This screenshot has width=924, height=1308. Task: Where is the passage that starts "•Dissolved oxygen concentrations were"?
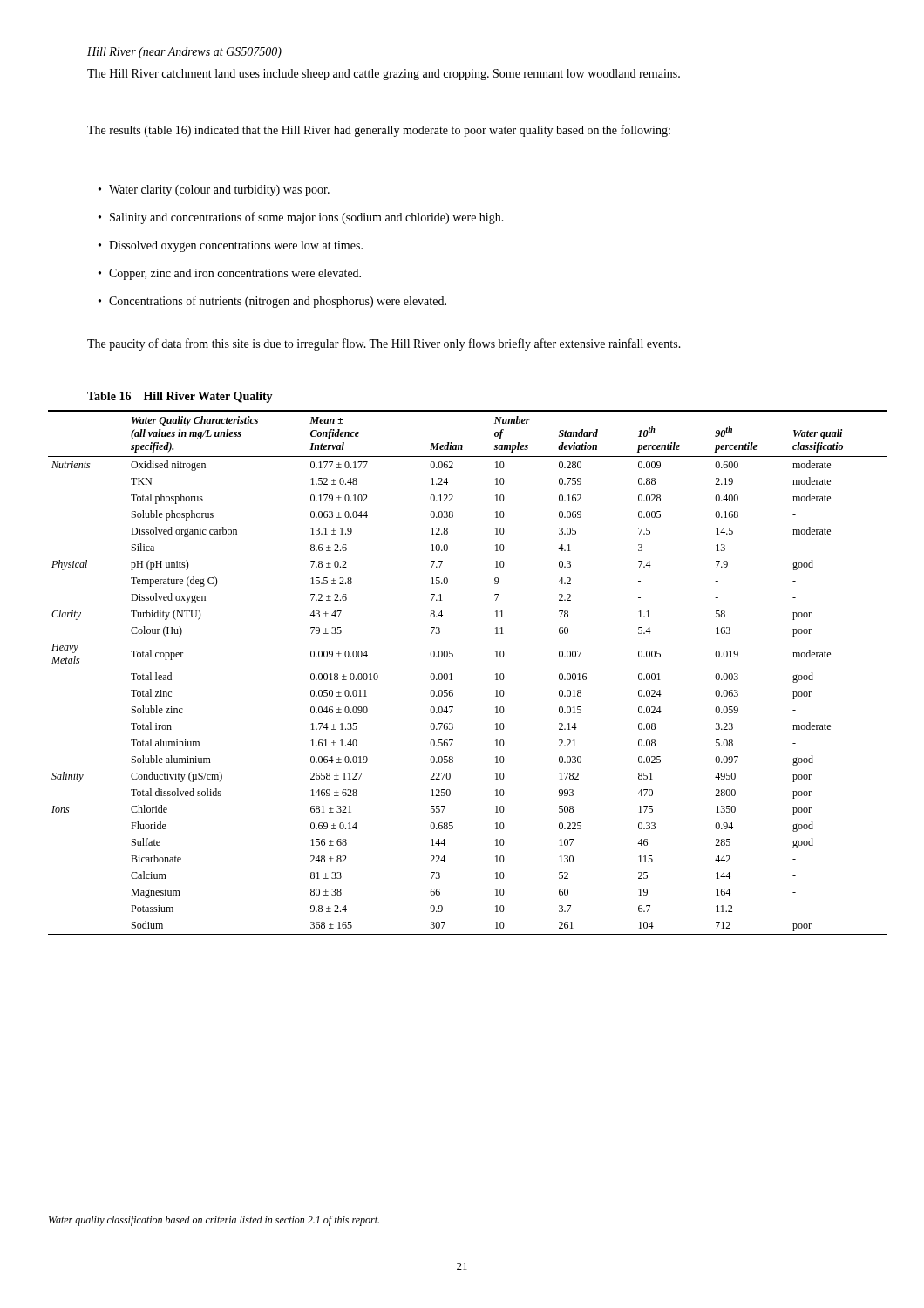231,246
